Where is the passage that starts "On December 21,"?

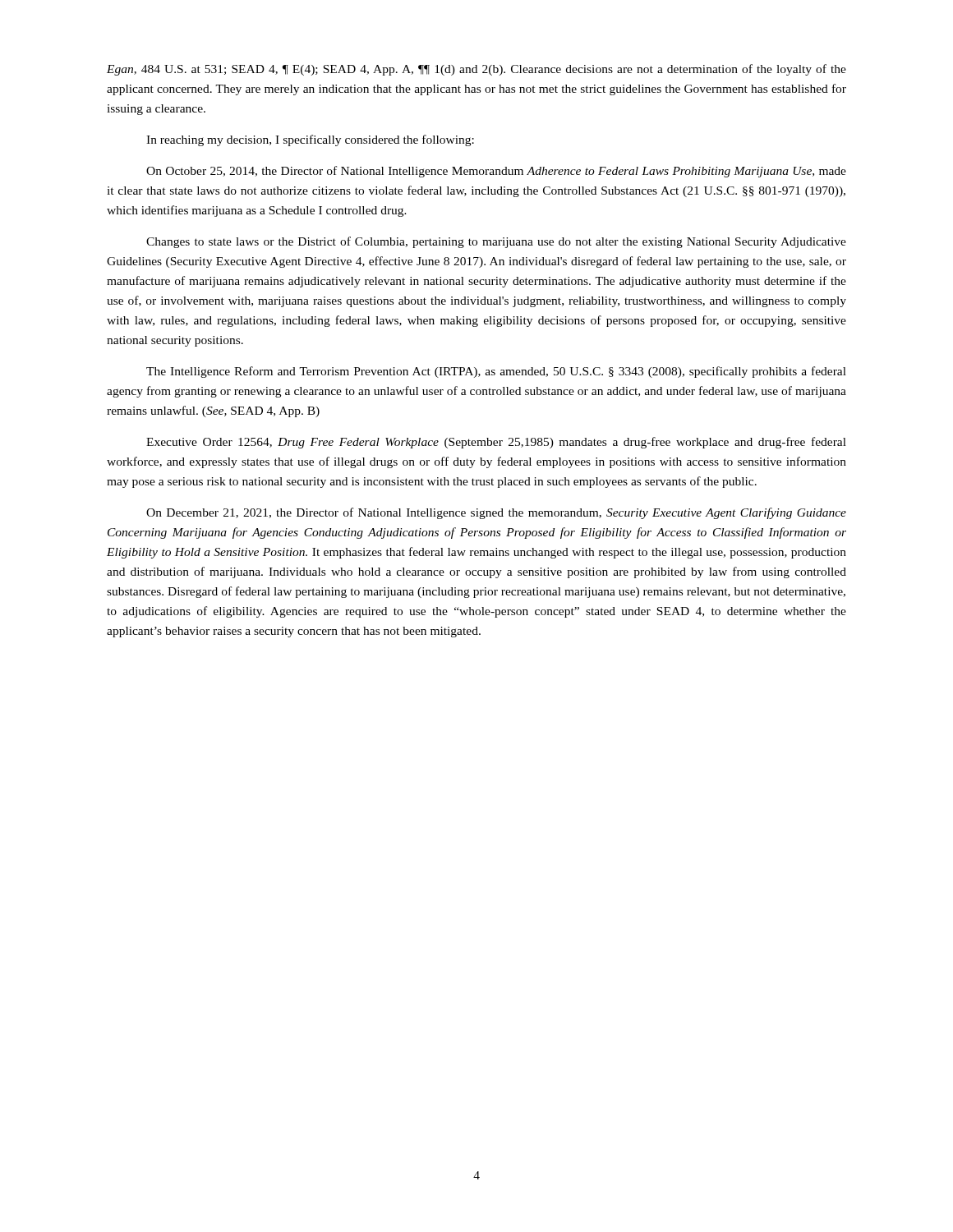(476, 572)
